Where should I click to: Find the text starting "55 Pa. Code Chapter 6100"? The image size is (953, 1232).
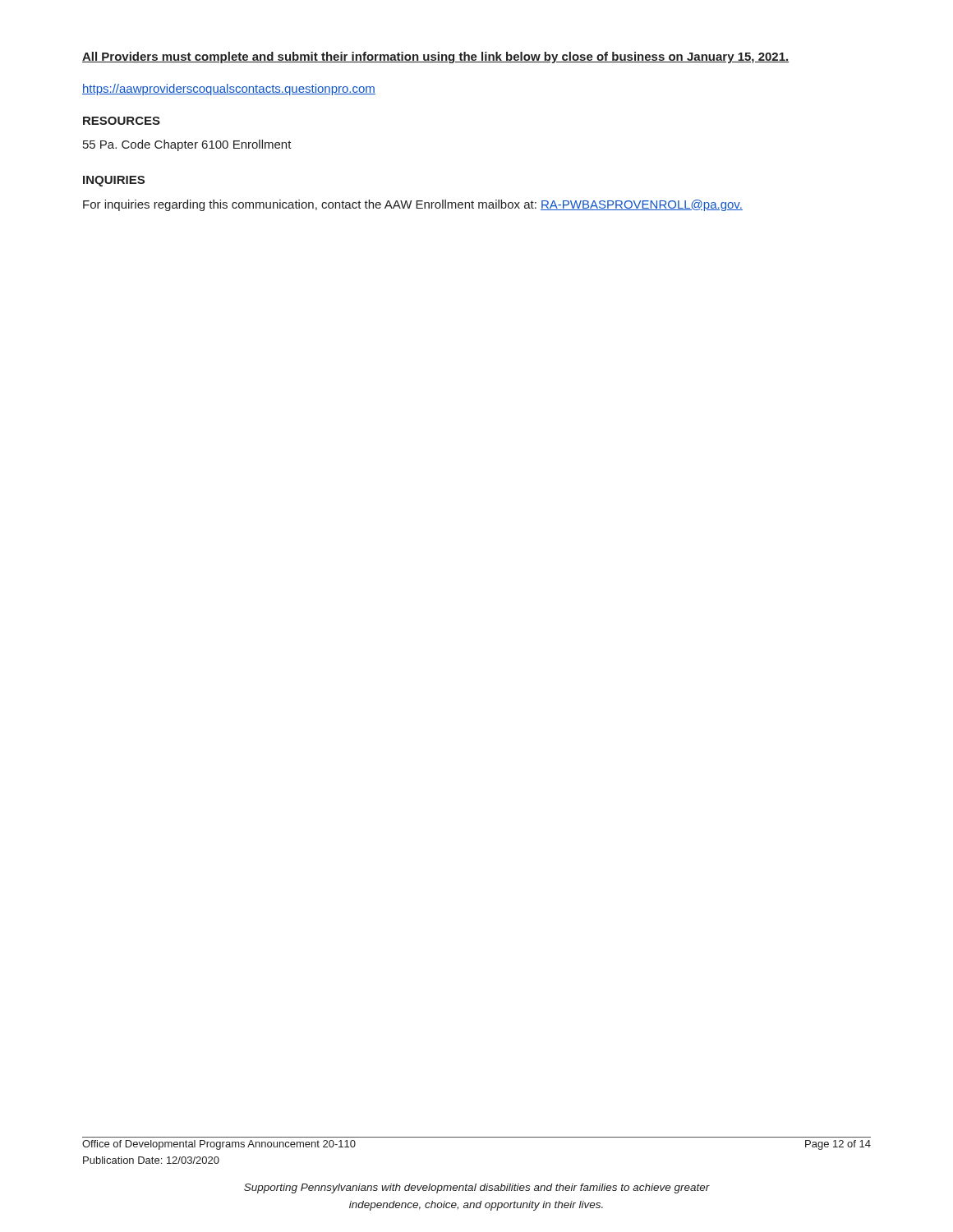(187, 144)
